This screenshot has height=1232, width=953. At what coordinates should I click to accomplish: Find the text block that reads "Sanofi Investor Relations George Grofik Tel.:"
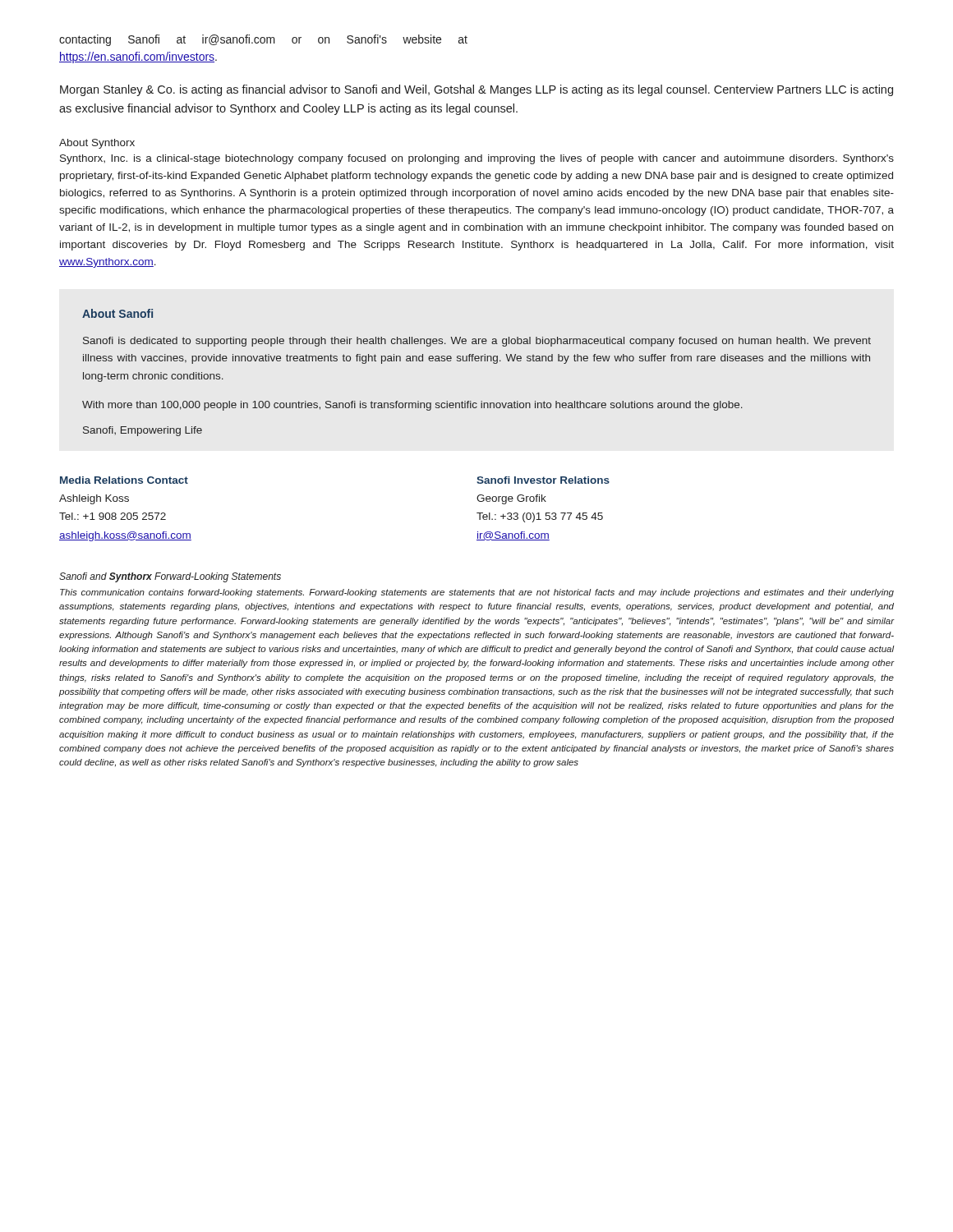tap(543, 480)
